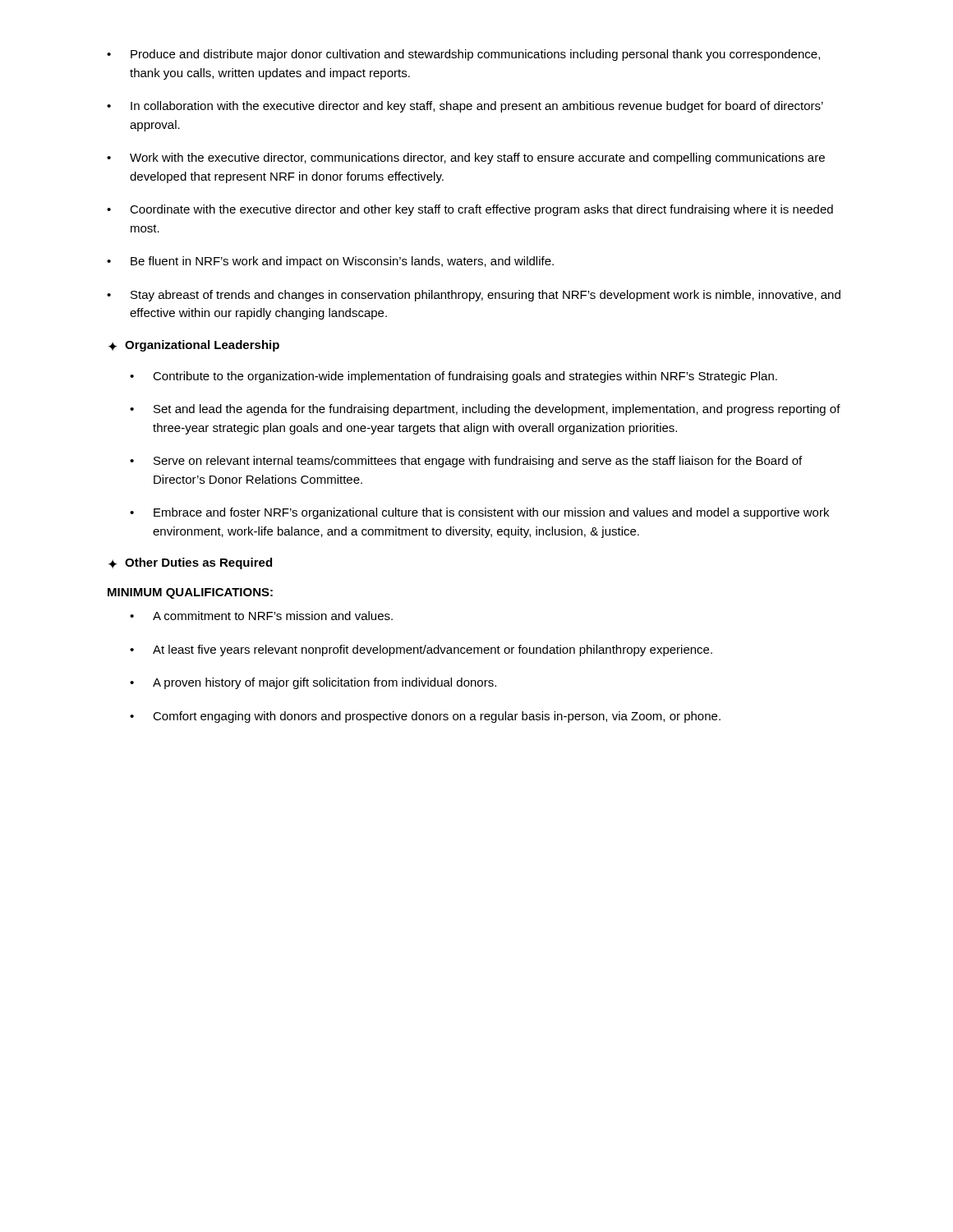Point to the passage starting "• Be fluent in NRF’s"
Image resolution: width=953 pixels, height=1232 pixels.
point(476,261)
